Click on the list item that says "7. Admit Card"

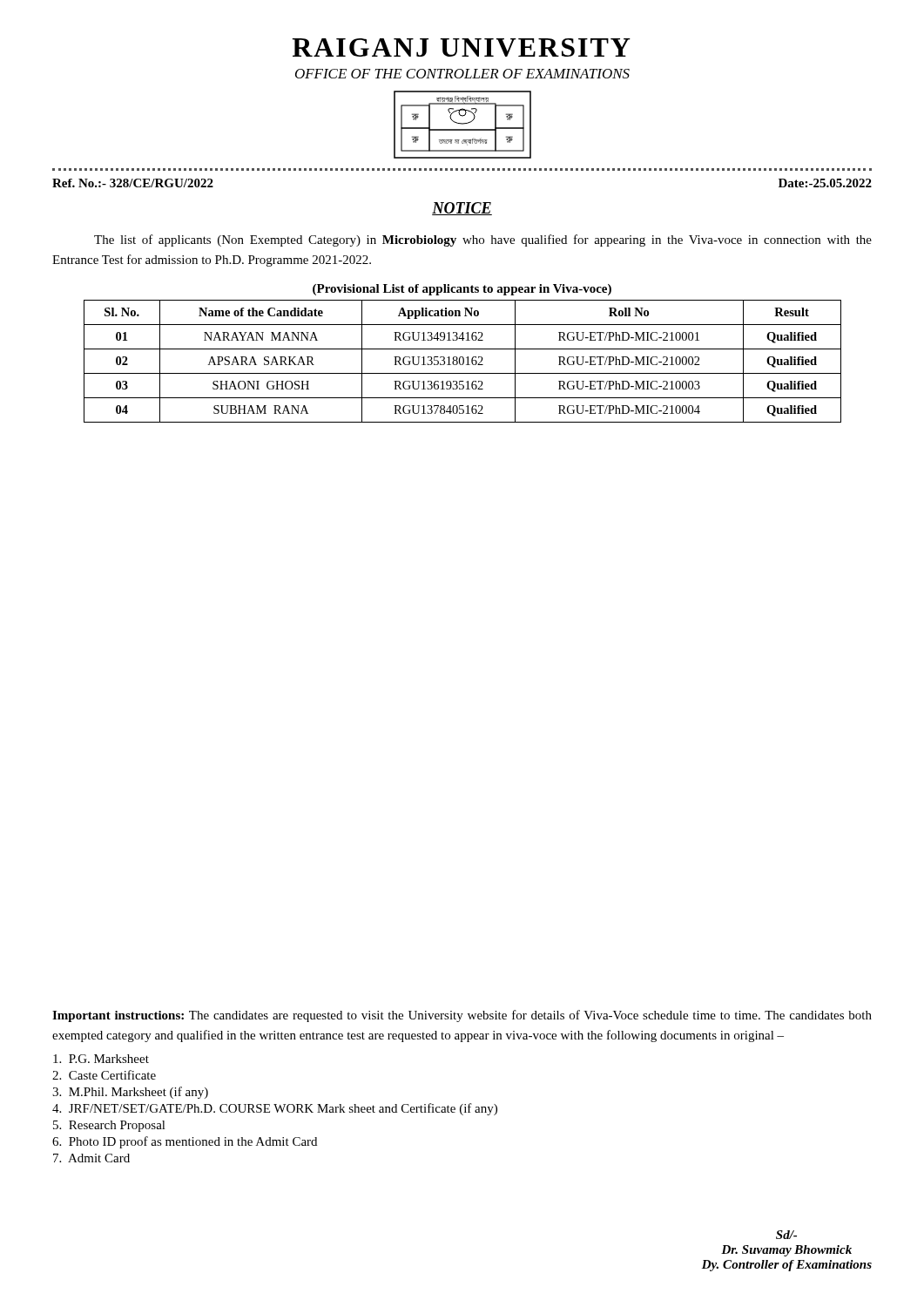click(91, 1158)
